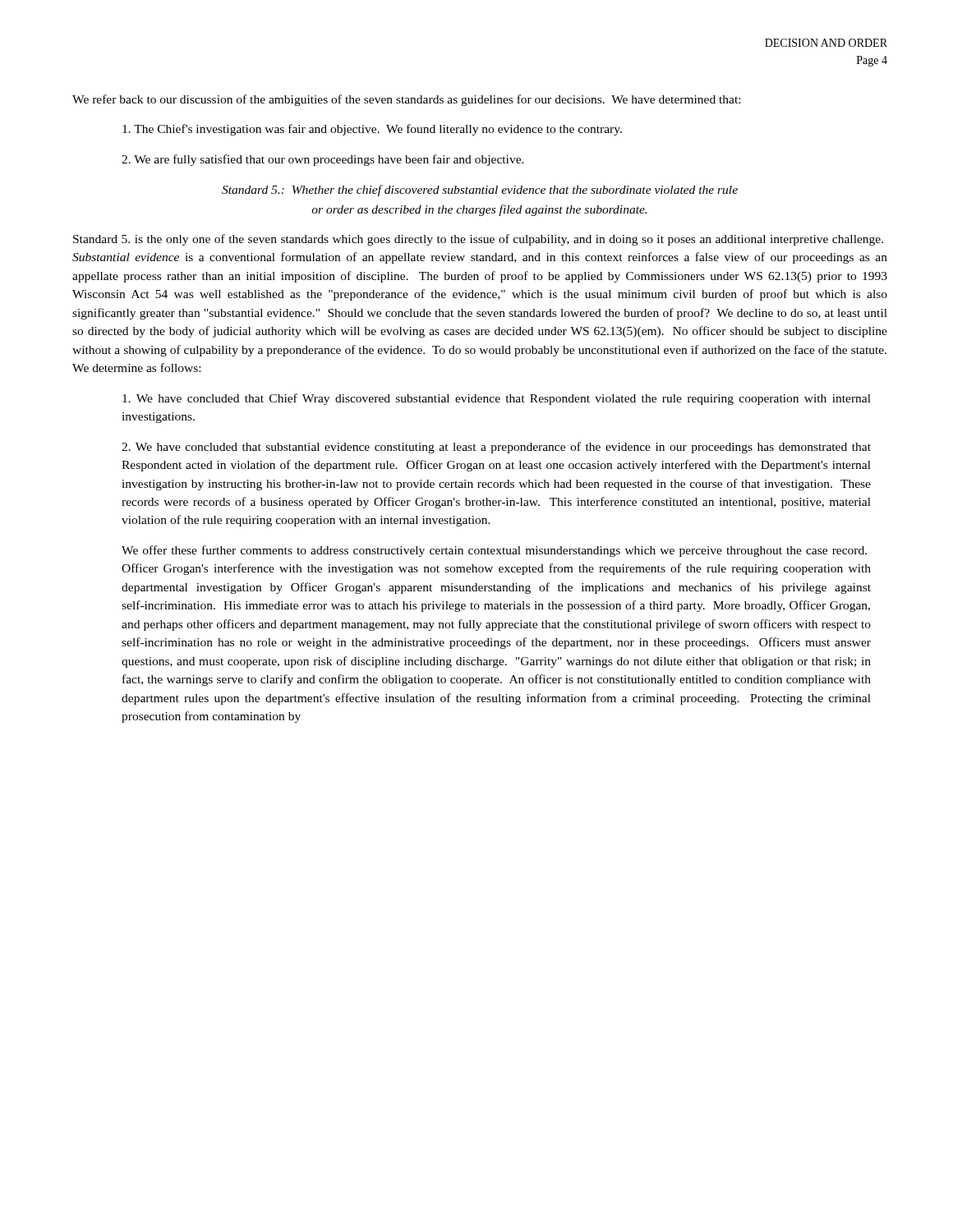Point to the block beginning "2. We have concluded that substantial evidence constituting"

pos(496,483)
